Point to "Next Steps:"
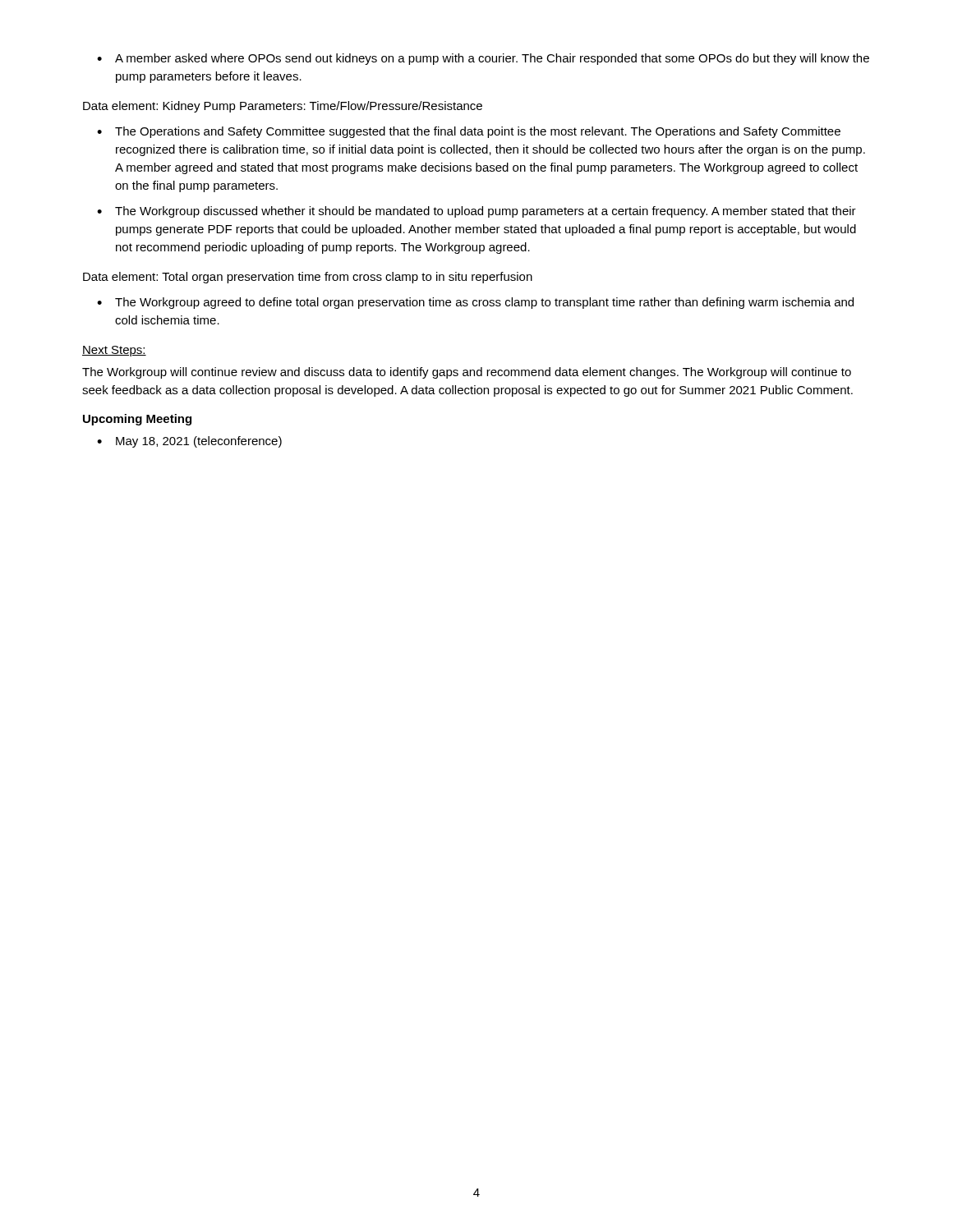This screenshot has height=1232, width=953. click(x=114, y=349)
